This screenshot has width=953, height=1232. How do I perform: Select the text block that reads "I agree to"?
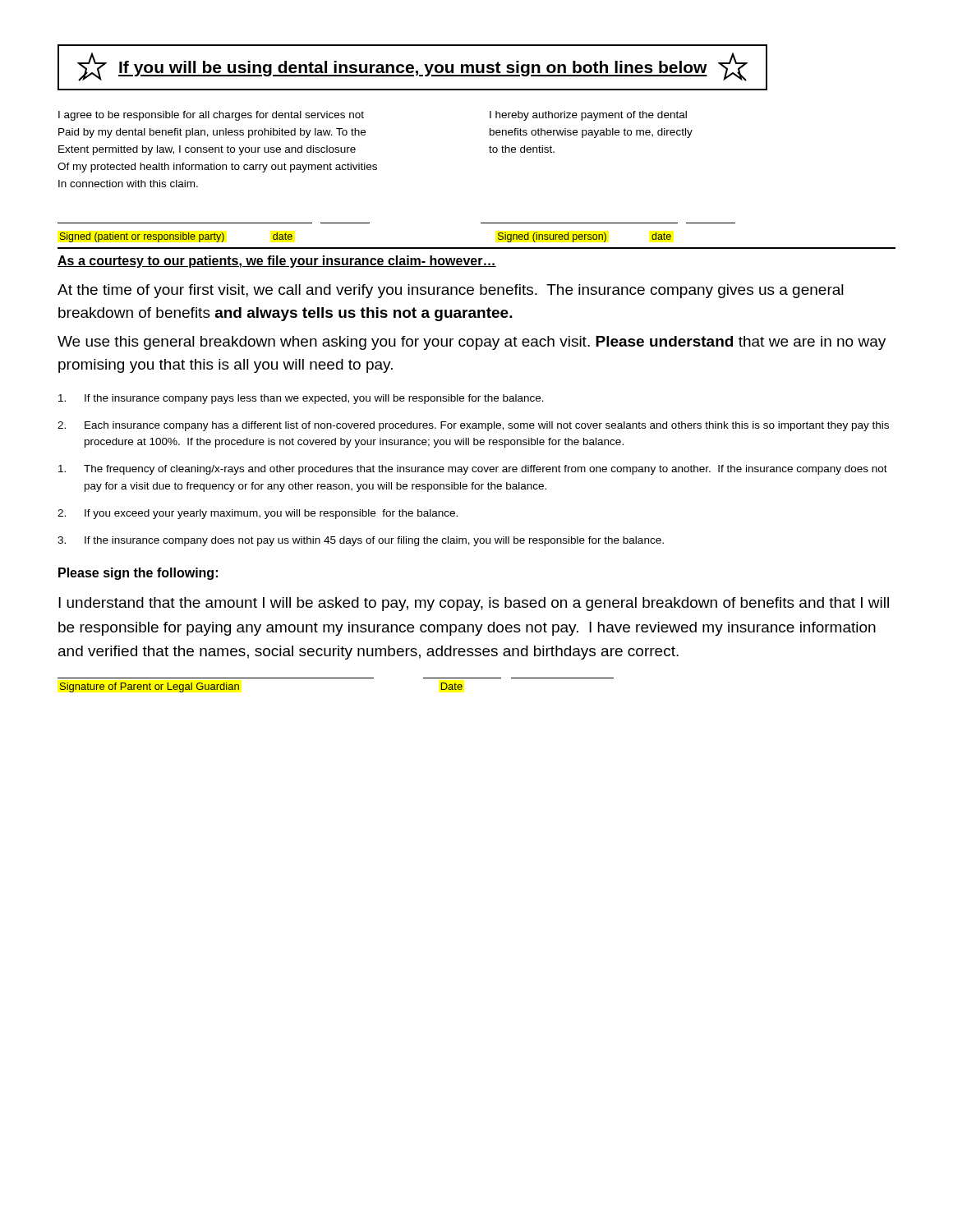pyautogui.click(x=208, y=115)
